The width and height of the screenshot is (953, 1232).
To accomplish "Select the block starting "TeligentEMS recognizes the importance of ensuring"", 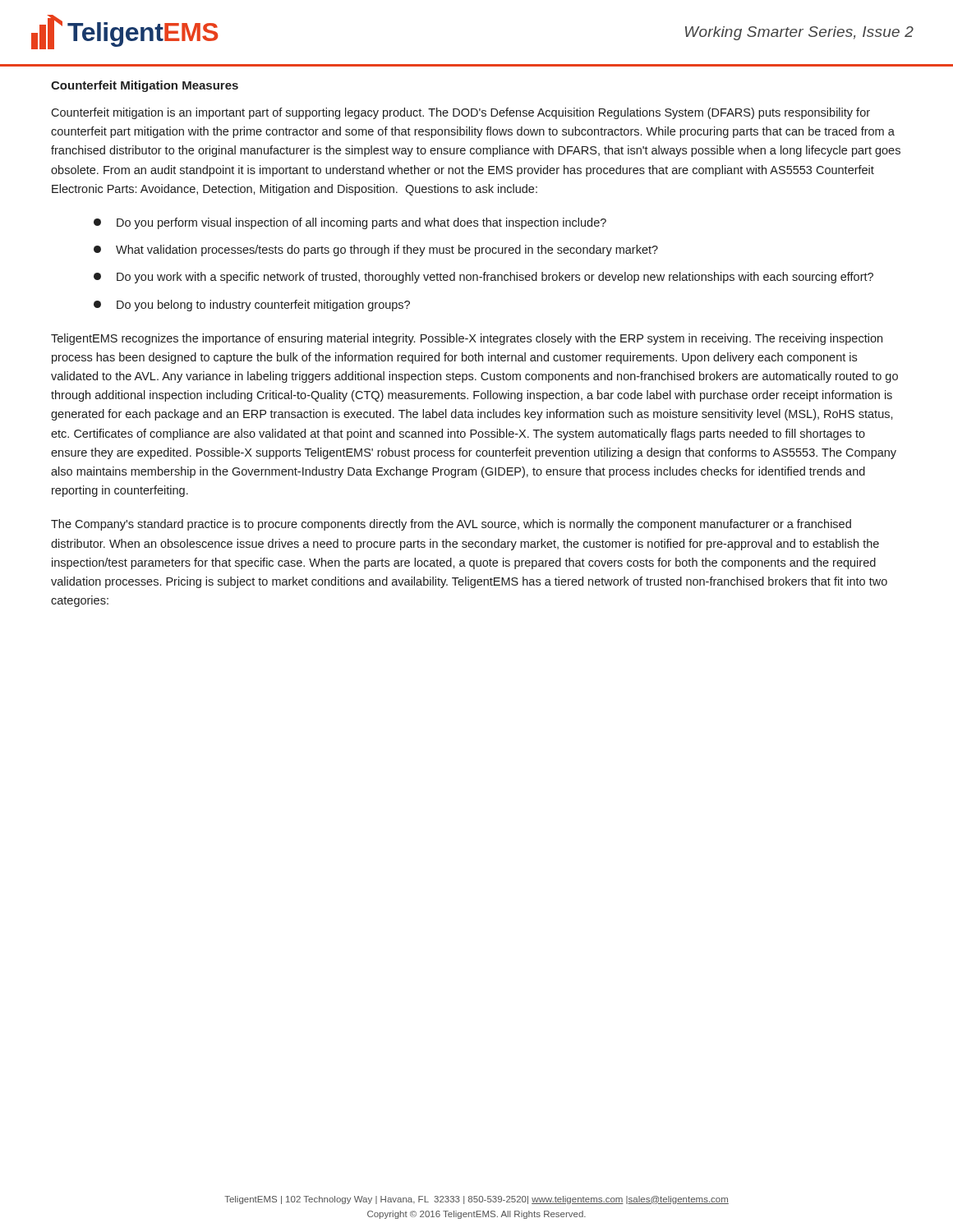I will click(x=475, y=414).
